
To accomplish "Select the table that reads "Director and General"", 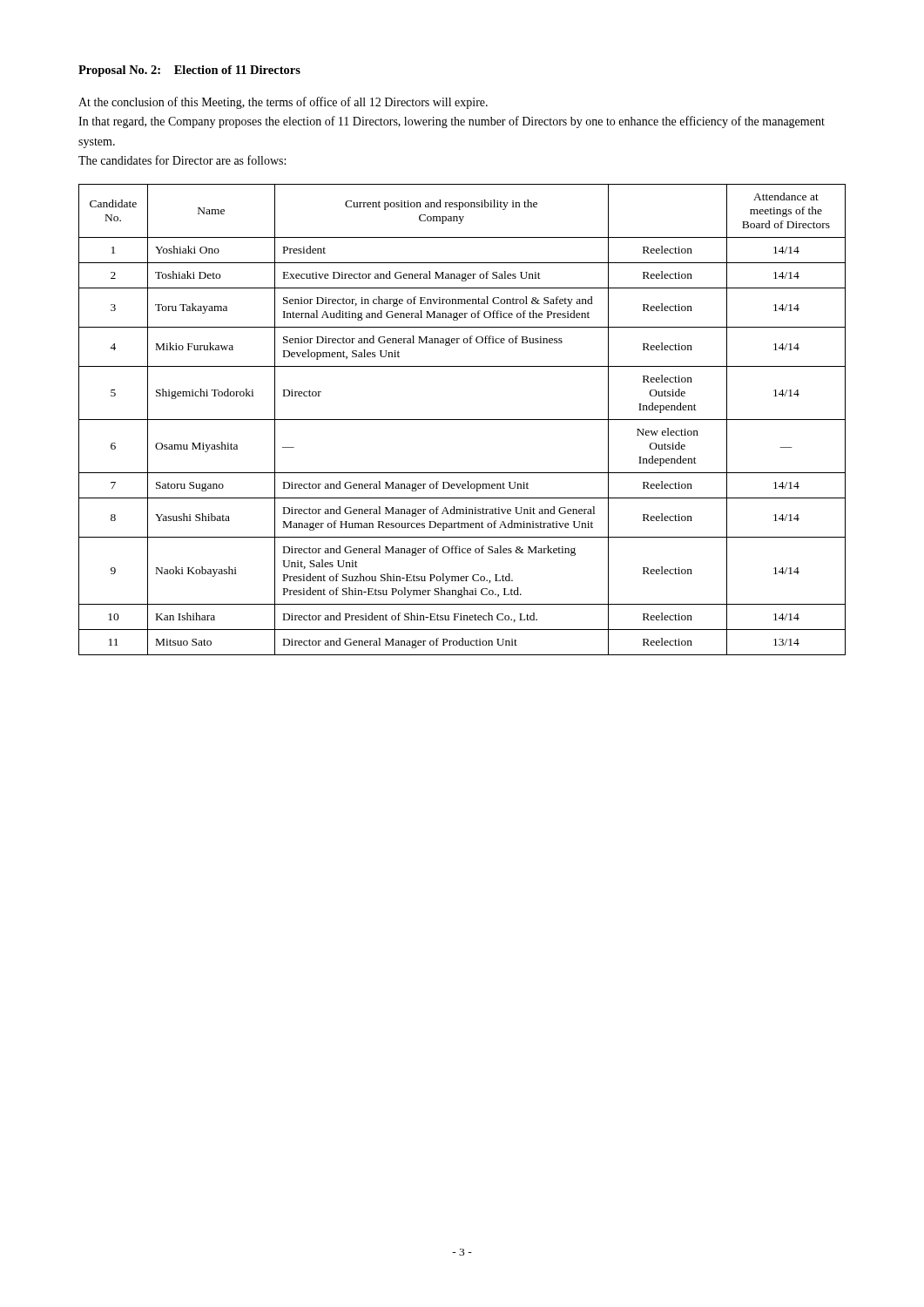I will (x=462, y=419).
